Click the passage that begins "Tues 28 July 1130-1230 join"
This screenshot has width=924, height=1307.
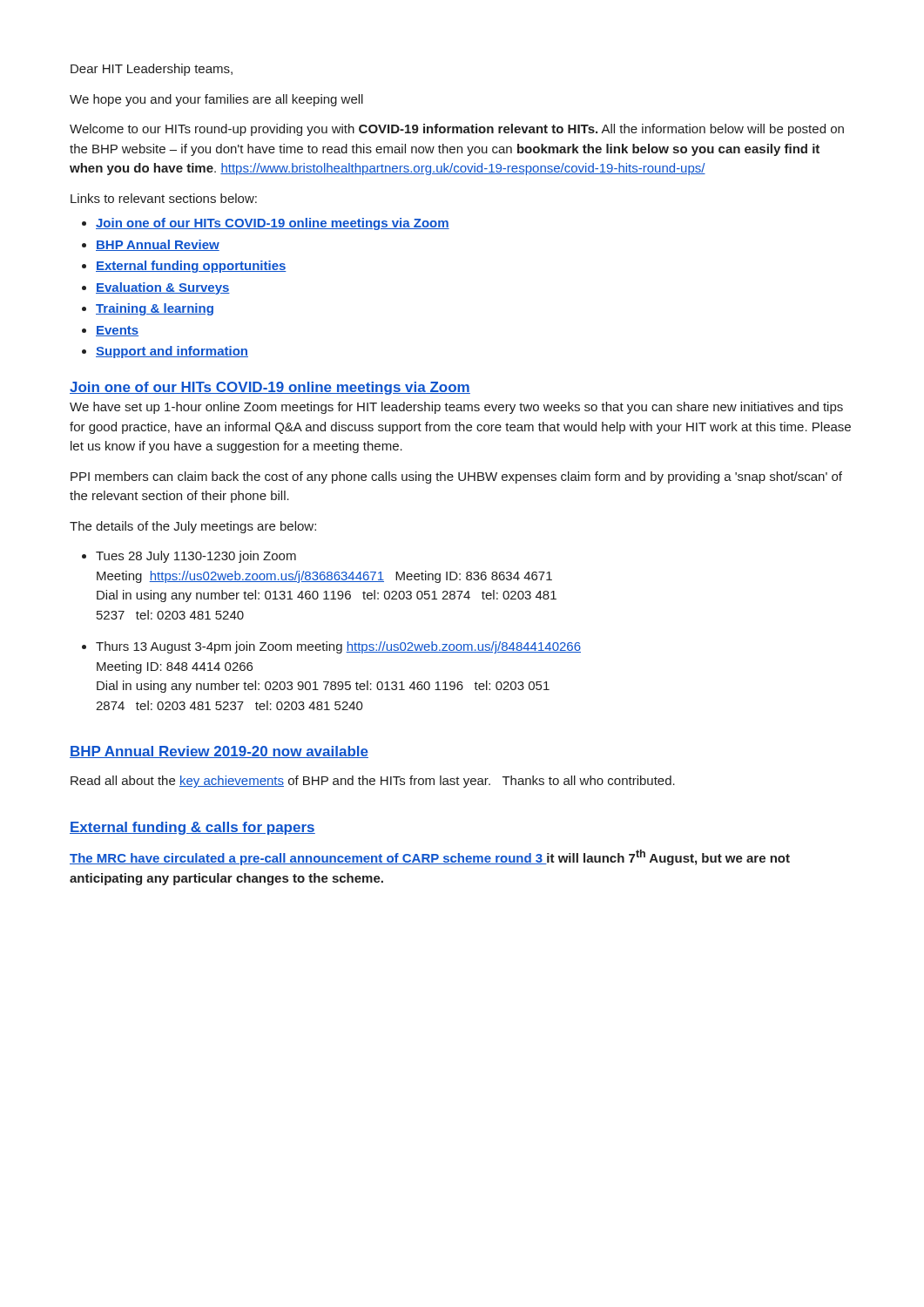pos(326,585)
